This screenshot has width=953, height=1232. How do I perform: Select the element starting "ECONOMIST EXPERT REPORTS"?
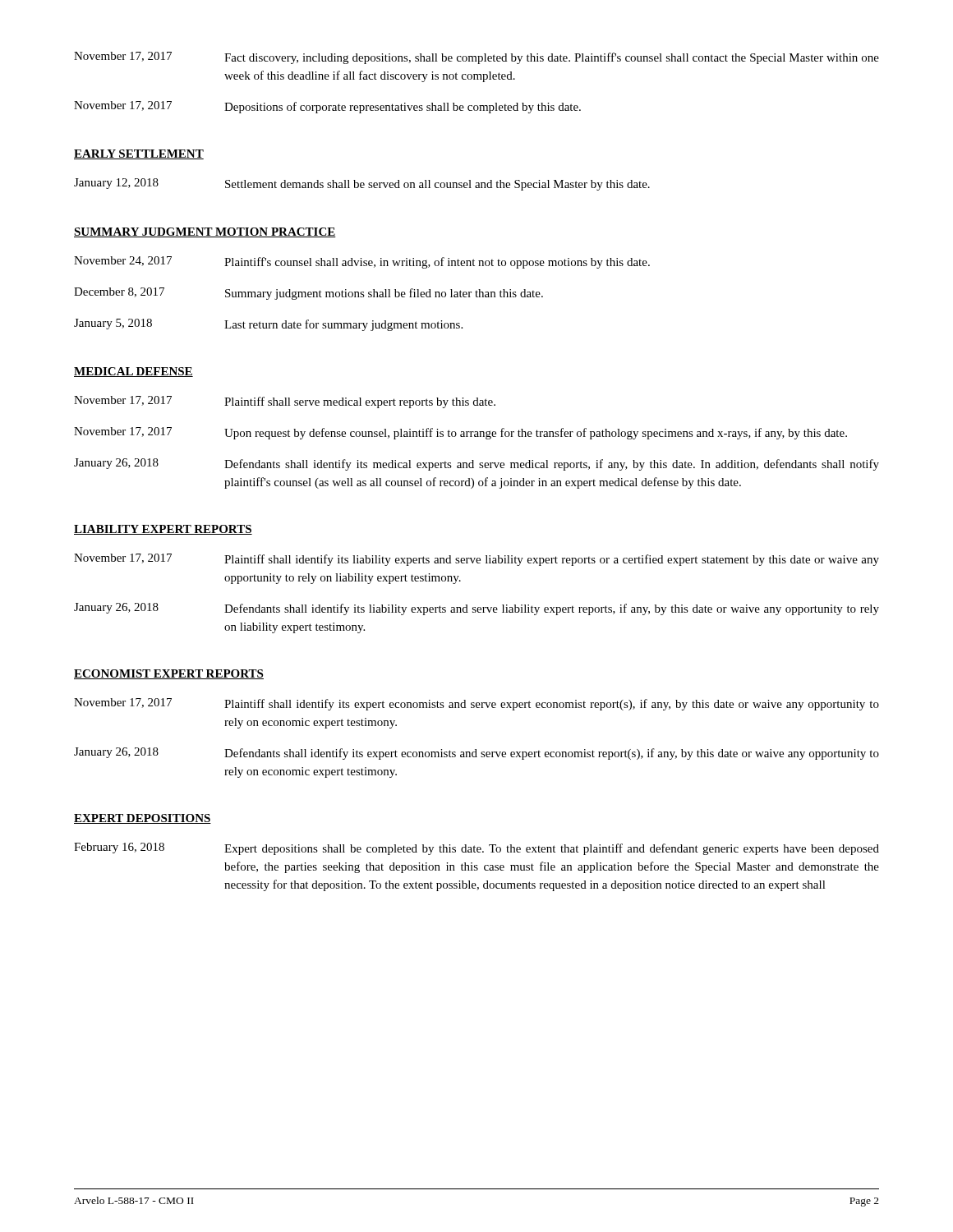point(169,674)
